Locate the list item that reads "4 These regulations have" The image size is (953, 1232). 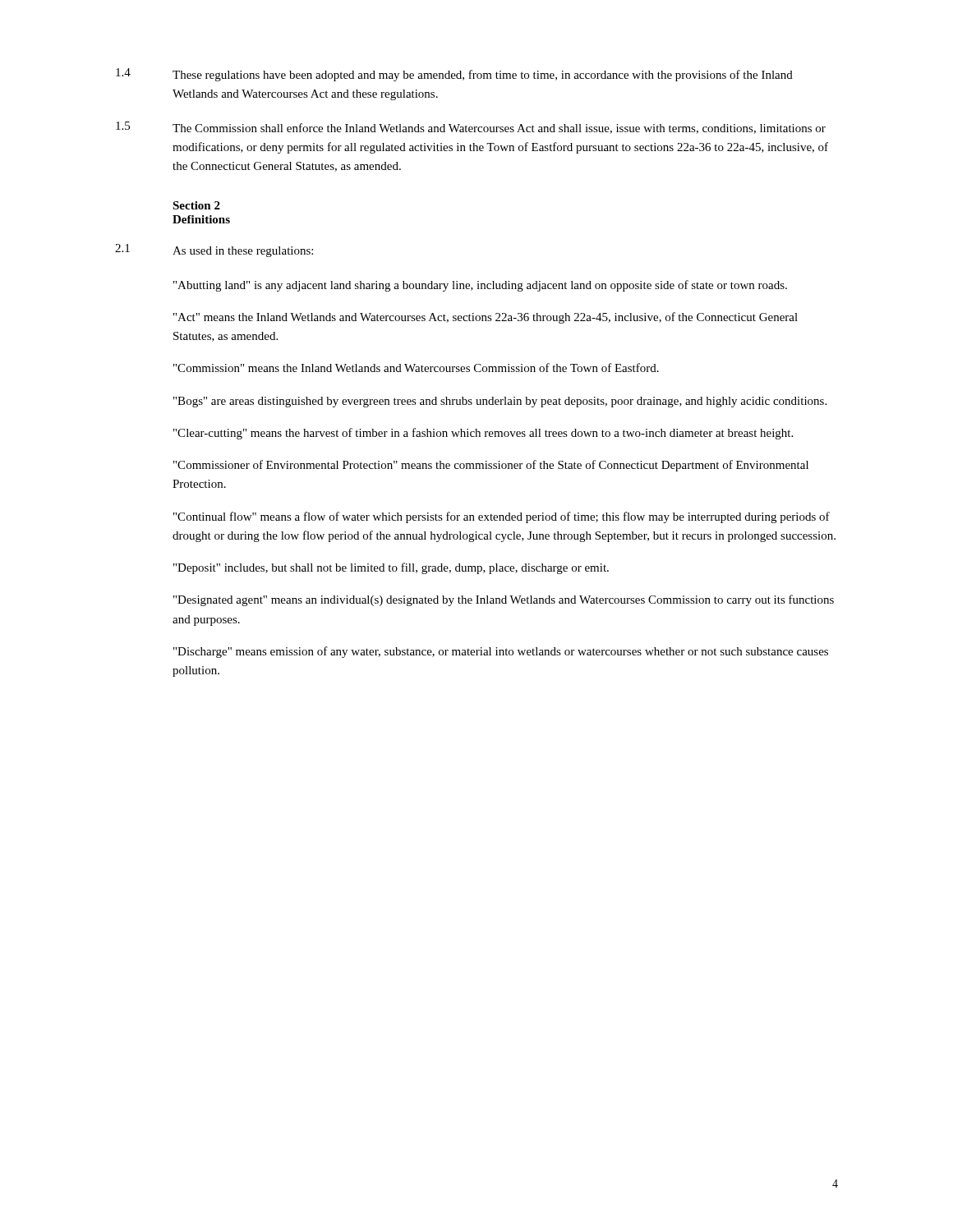point(476,85)
